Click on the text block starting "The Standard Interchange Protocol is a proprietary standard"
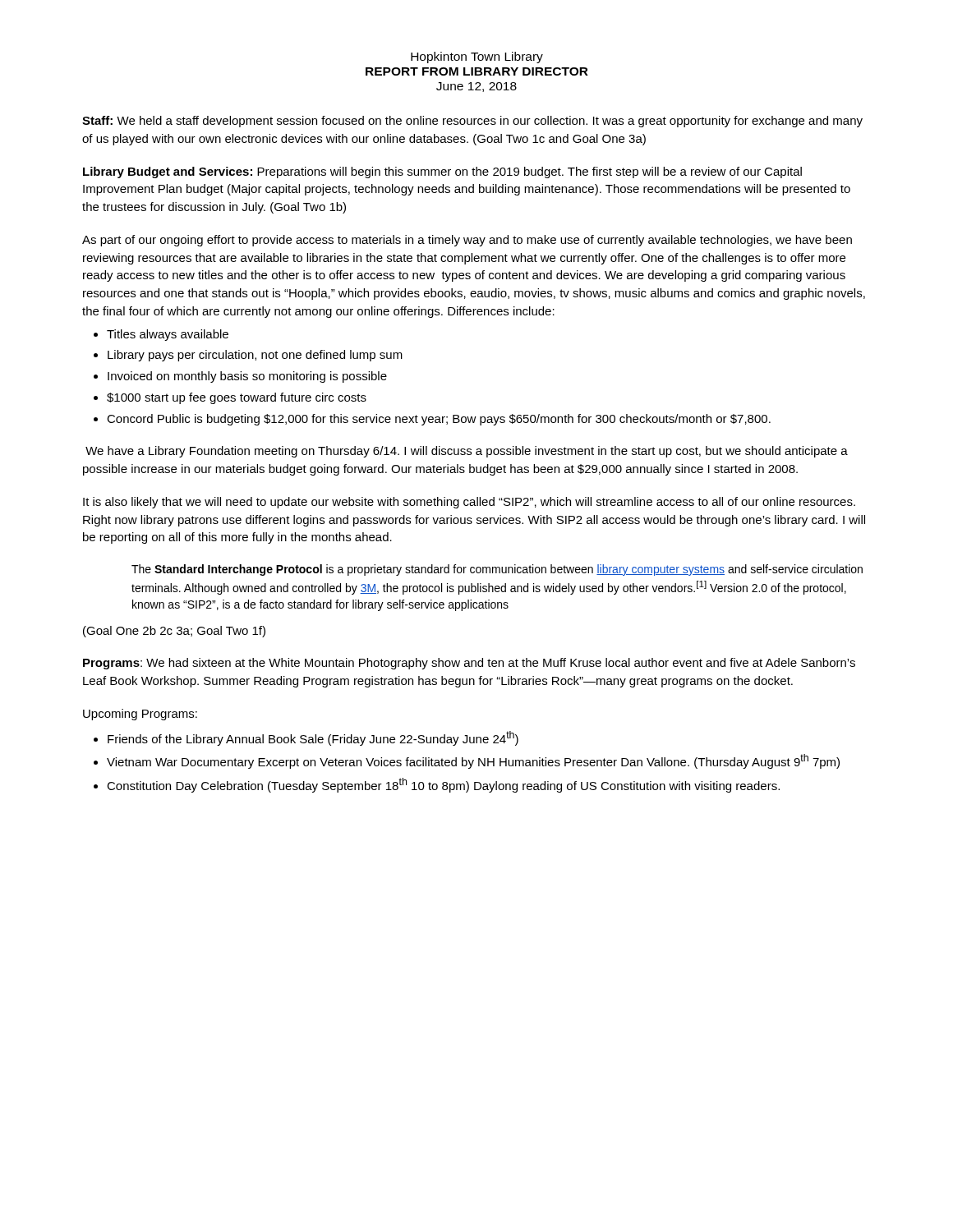The height and width of the screenshot is (1232, 953). click(476, 599)
